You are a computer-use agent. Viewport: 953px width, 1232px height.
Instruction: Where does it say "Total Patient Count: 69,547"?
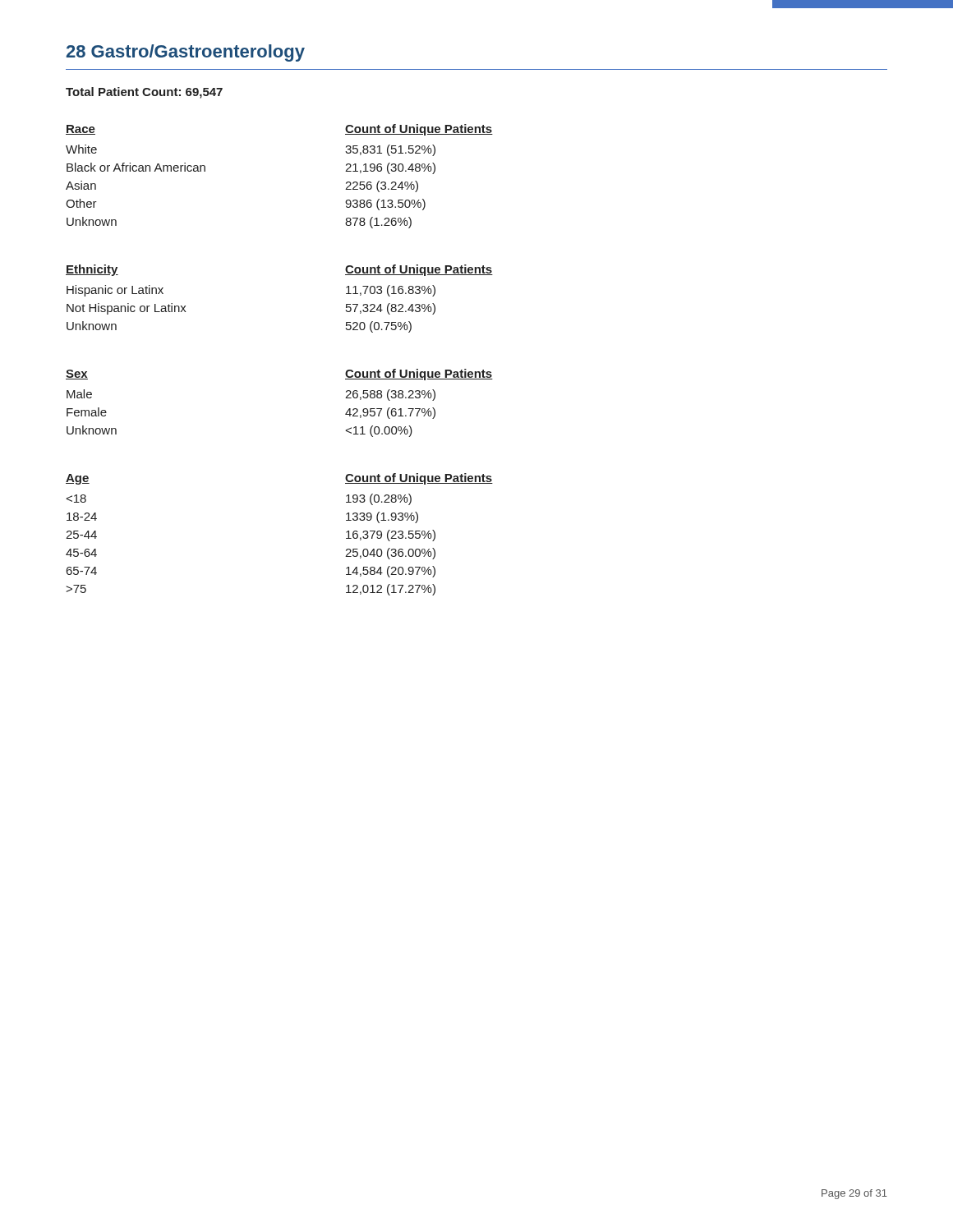tap(144, 92)
